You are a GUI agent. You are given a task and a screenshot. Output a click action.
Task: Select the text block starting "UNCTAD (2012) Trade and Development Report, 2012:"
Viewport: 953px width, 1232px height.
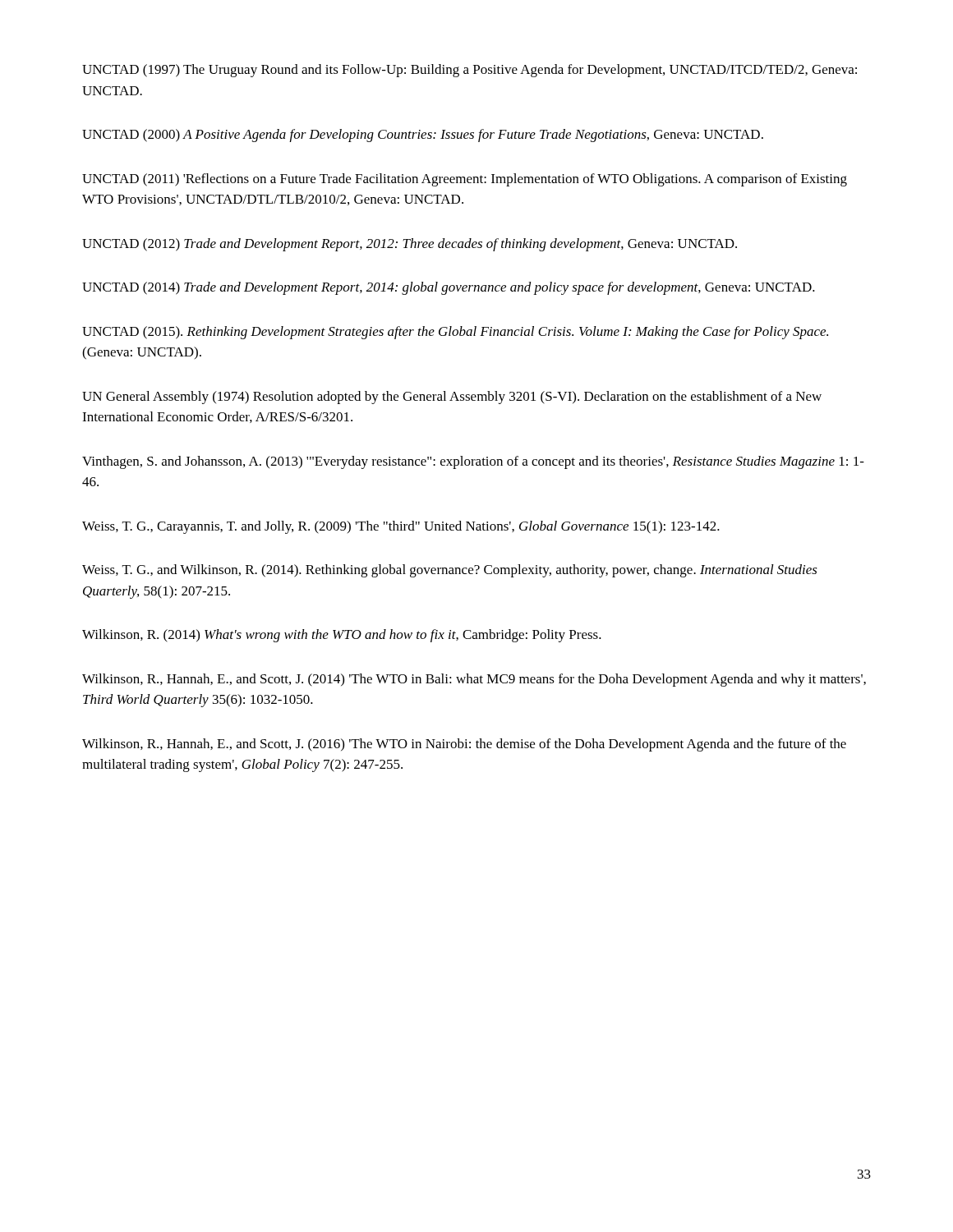coord(410,243)
